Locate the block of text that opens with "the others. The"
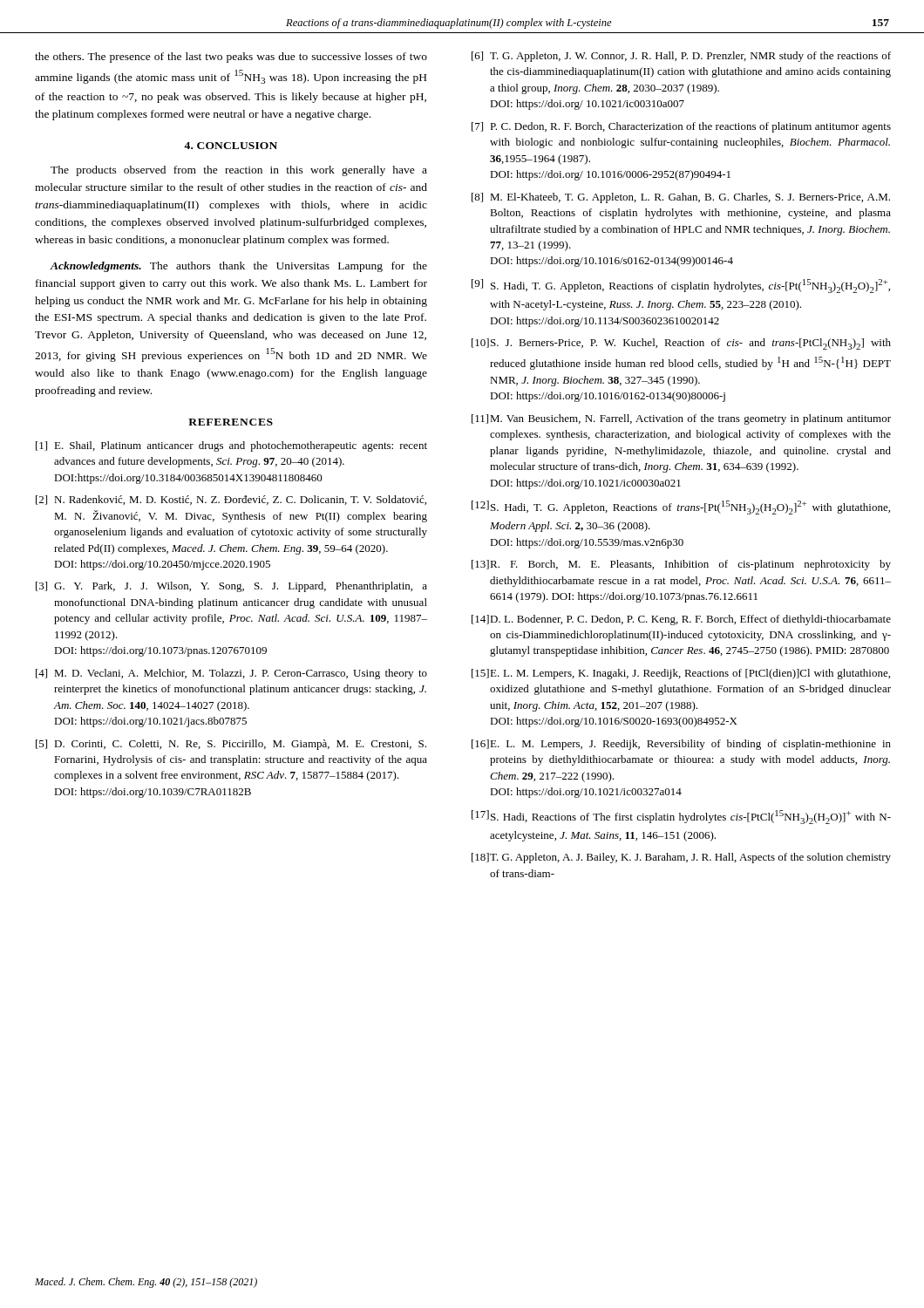The width and height of the screenshot is (924, 1308). click(x=231, y=85)
